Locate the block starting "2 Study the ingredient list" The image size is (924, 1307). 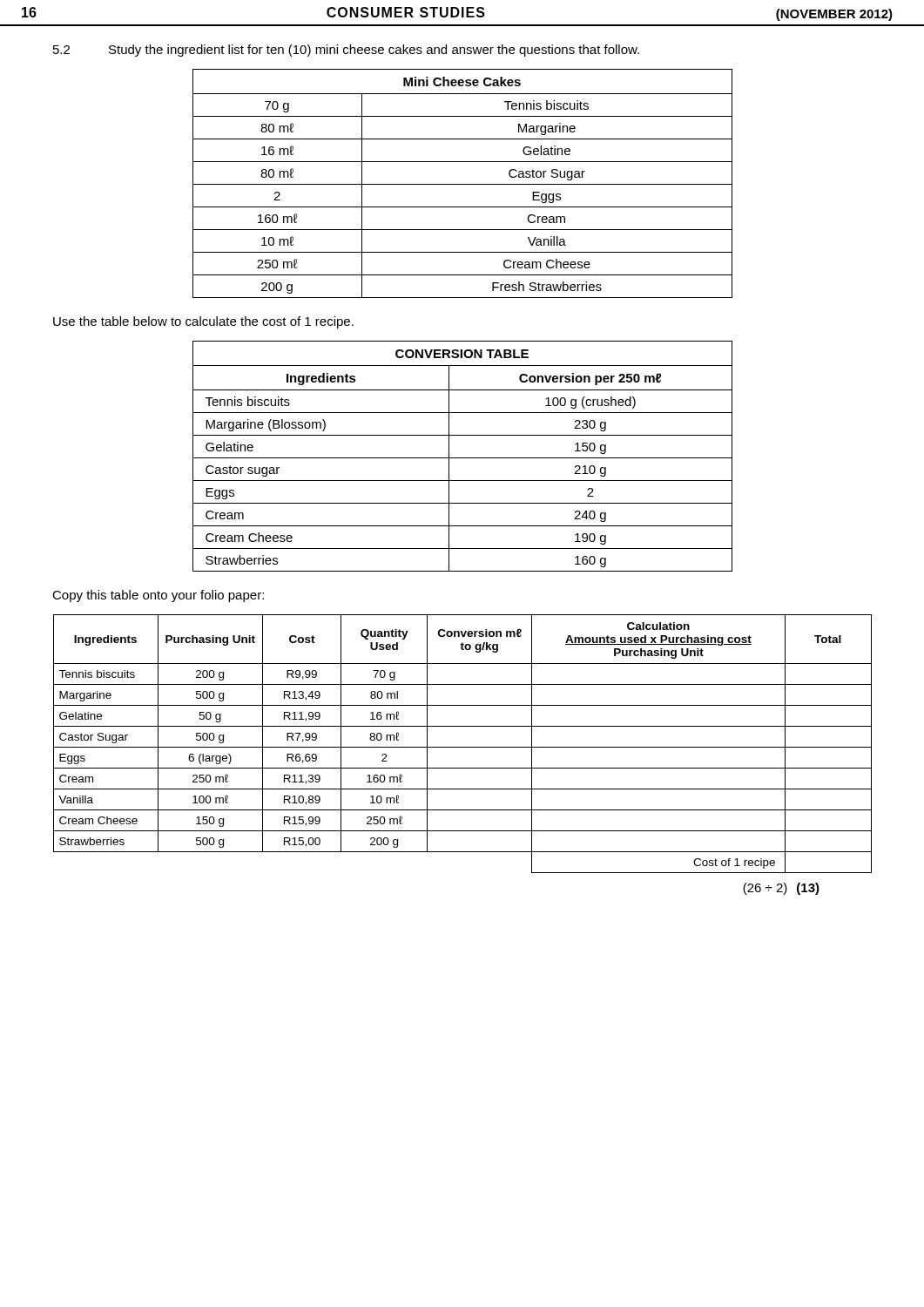346,49
